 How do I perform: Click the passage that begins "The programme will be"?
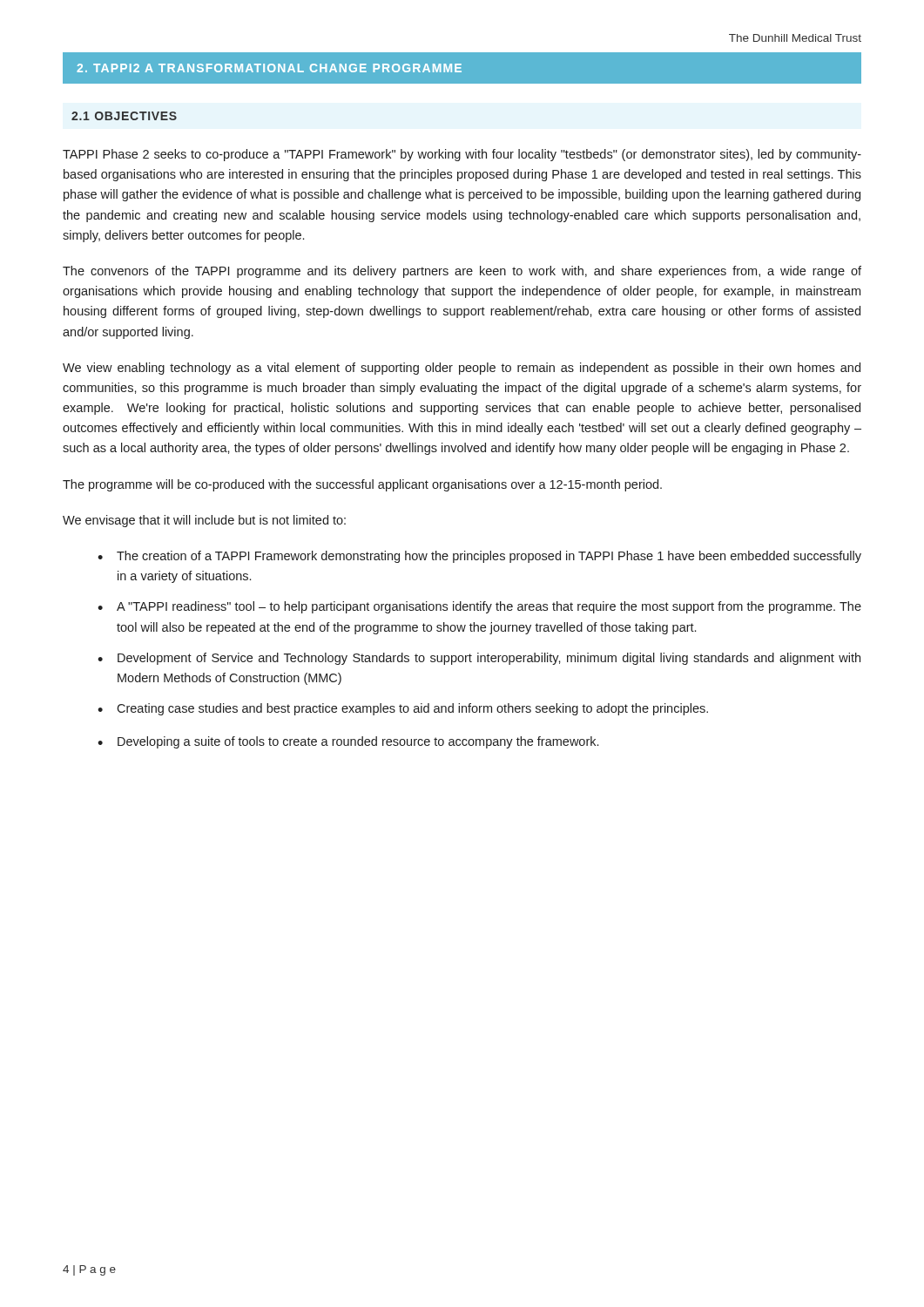point(363,484)
